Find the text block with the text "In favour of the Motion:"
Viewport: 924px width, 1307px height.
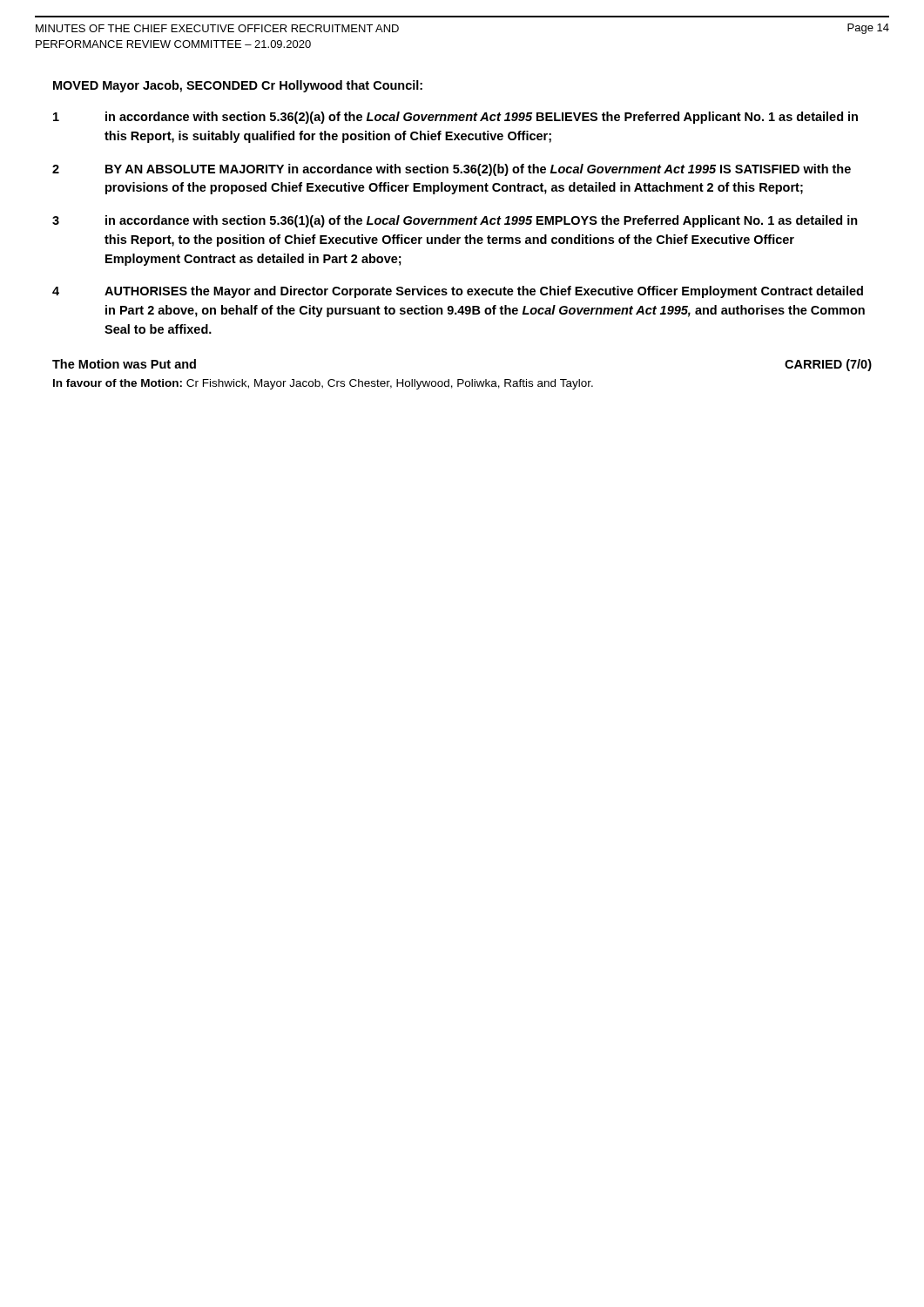pyautogui.click(x=323, y=383)
